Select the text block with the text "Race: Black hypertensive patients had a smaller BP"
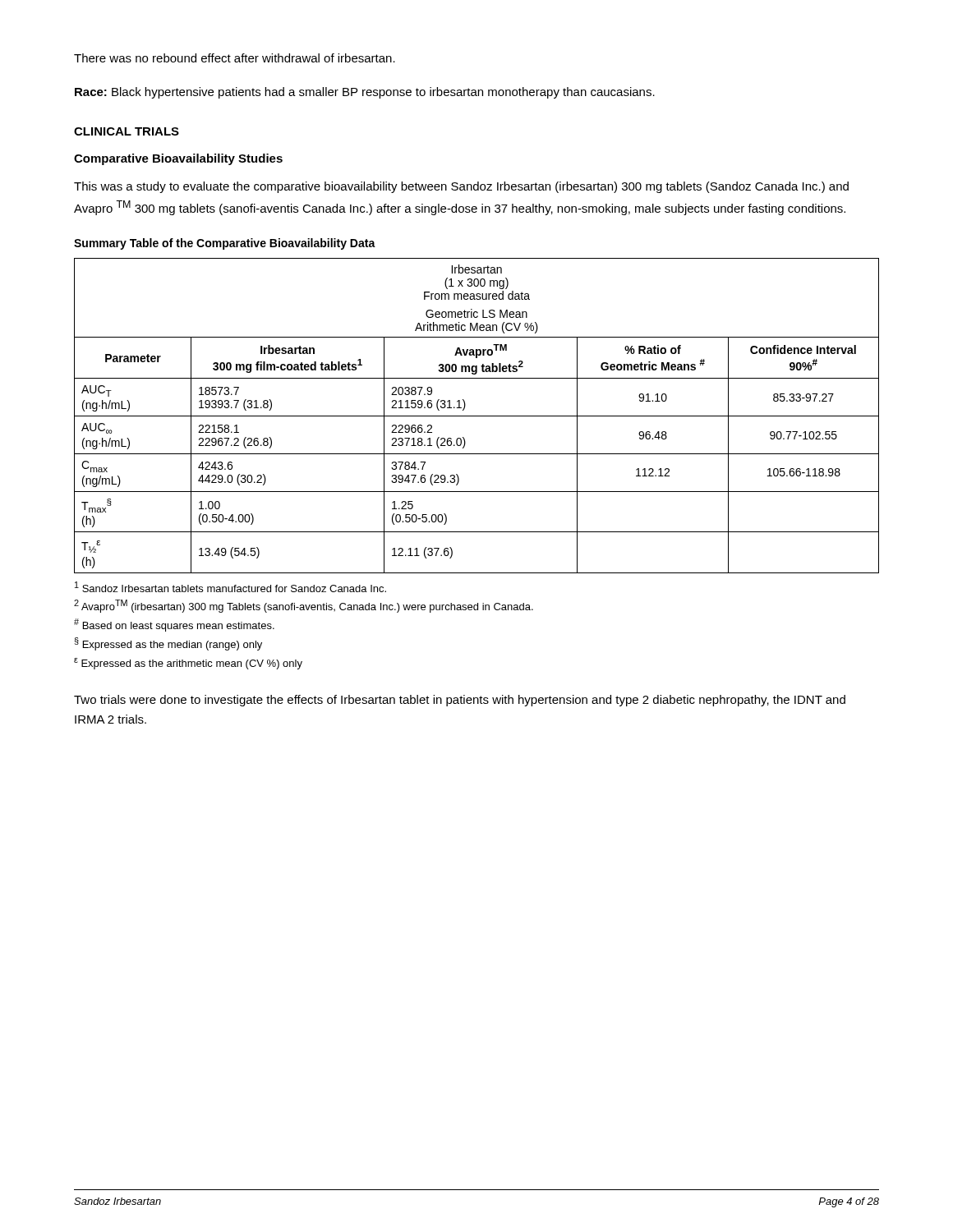 pyautogui.click(x=365, y=91)
